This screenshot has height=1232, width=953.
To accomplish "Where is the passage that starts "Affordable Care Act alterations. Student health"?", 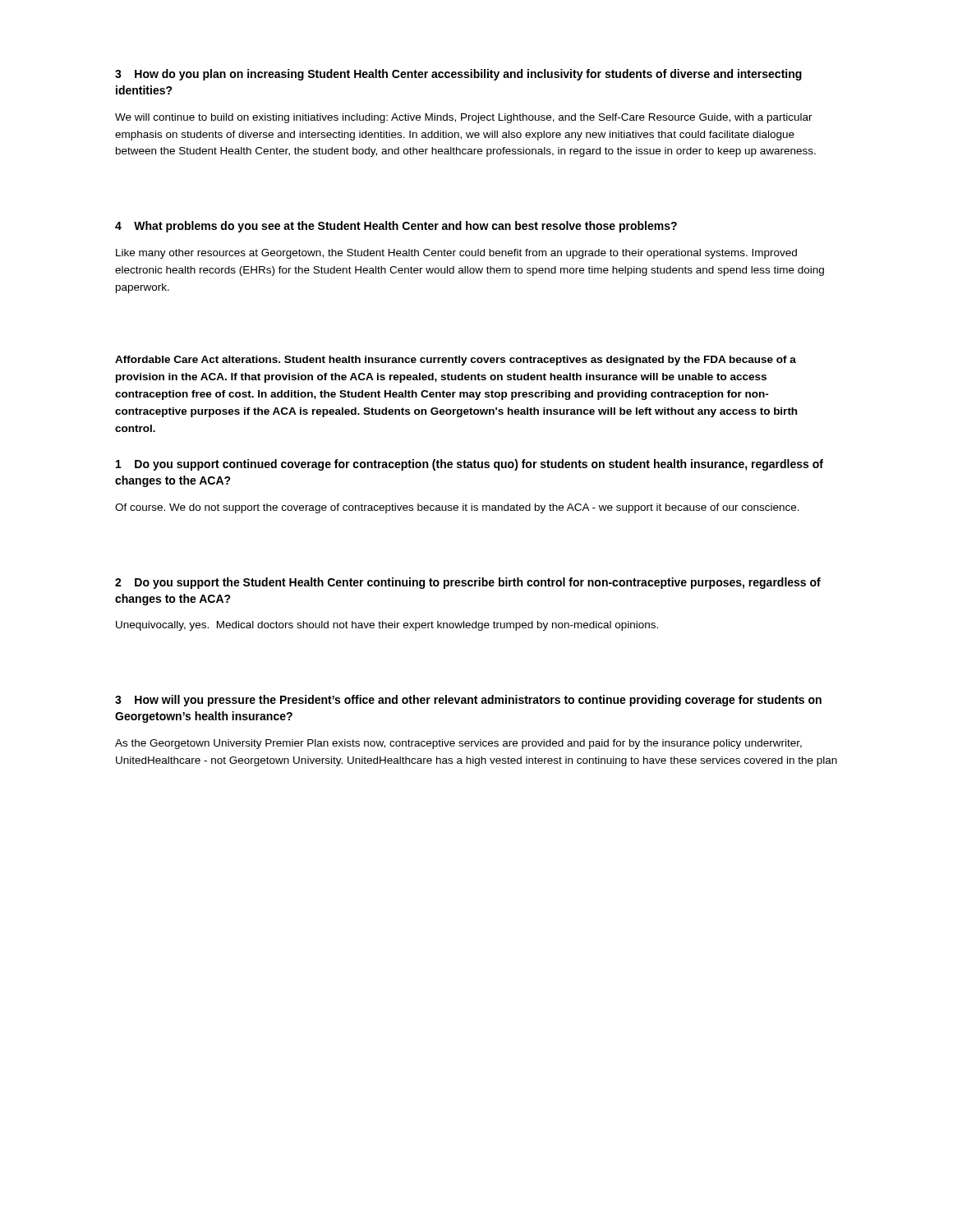I will point(456,394).
